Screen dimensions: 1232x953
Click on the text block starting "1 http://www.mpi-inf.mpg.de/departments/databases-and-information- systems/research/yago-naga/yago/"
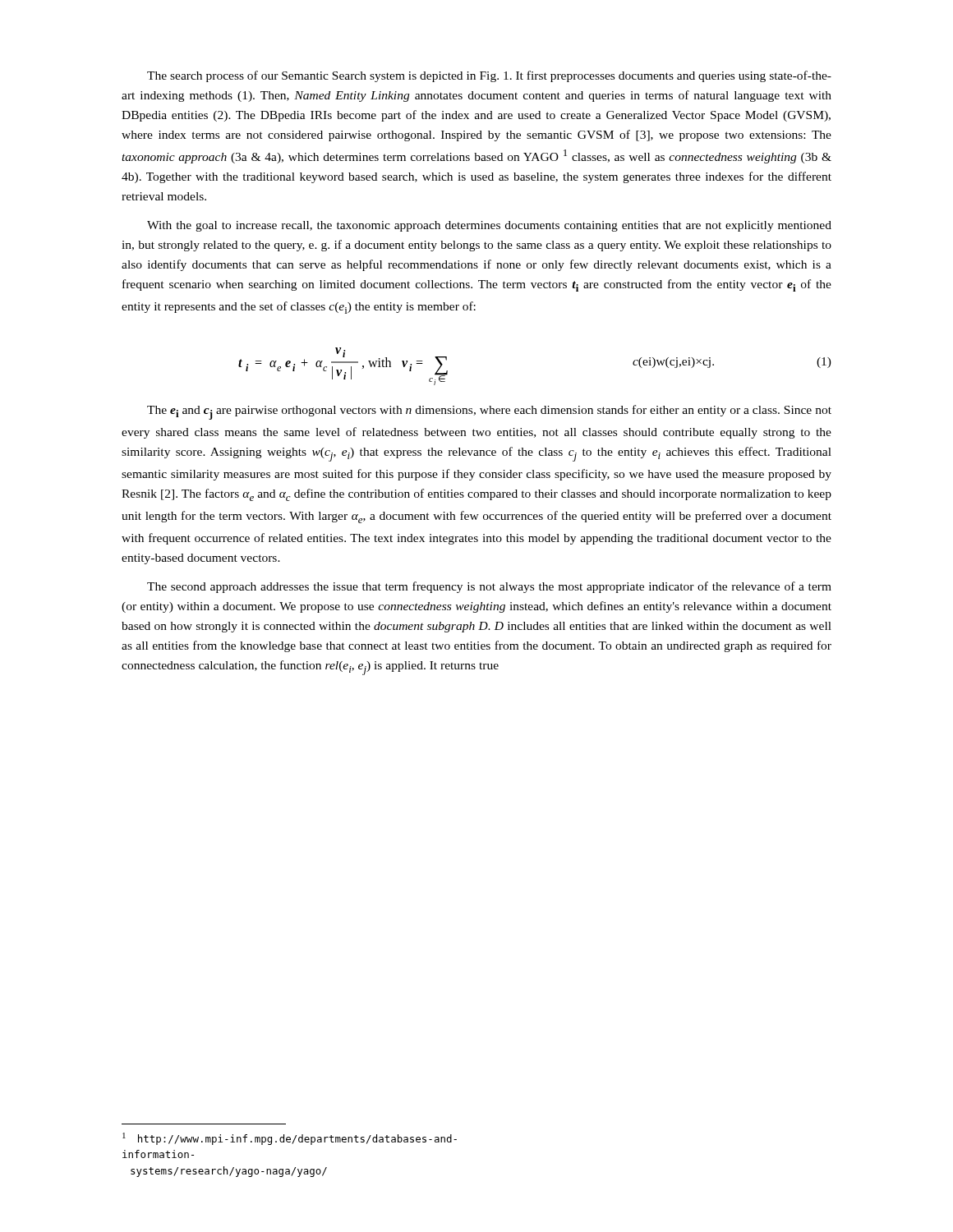pyautogui.click(x=290, y=1154)
